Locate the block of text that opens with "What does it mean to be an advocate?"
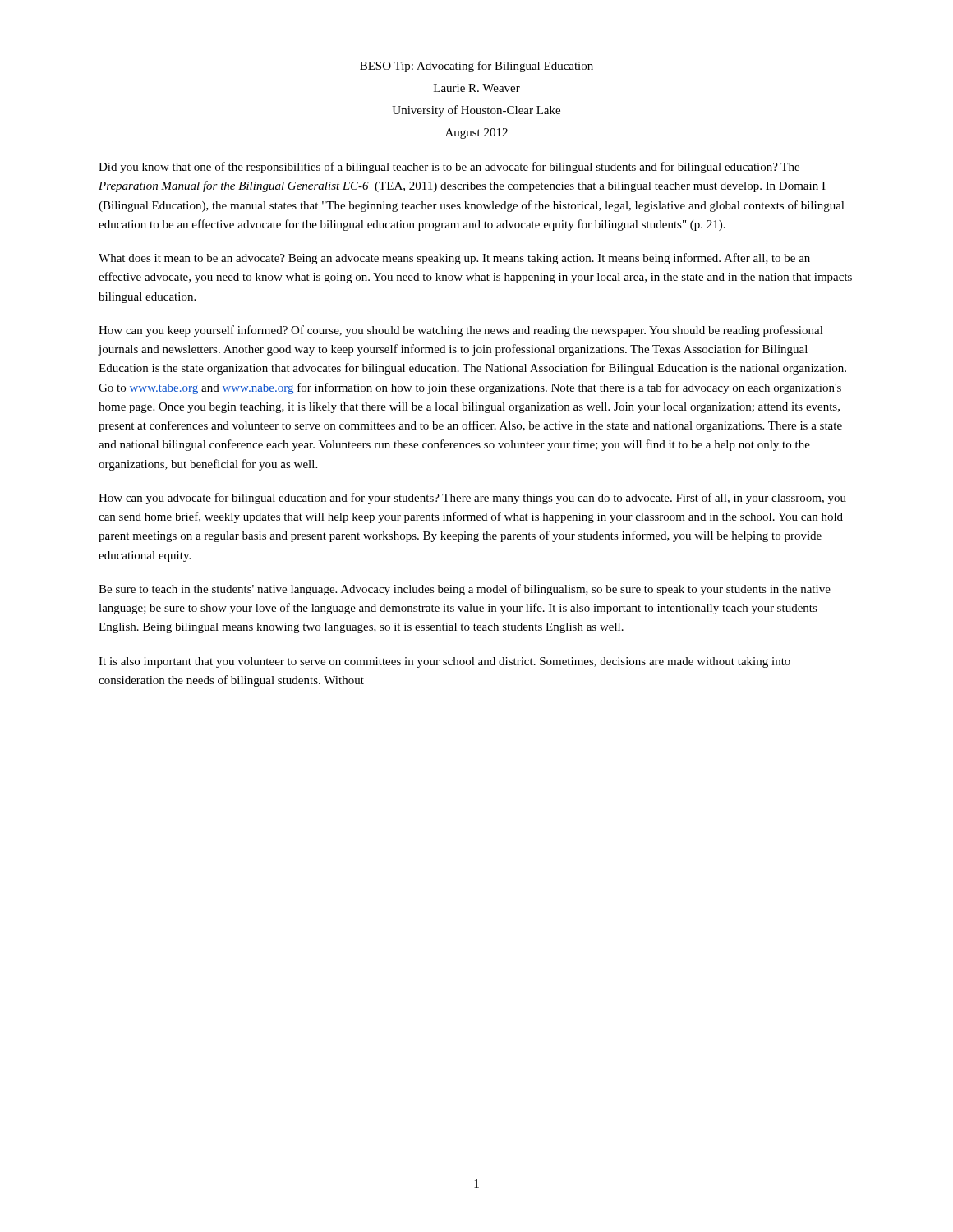This screenshot has height=1232, width=953. click(x=475, y=277)
